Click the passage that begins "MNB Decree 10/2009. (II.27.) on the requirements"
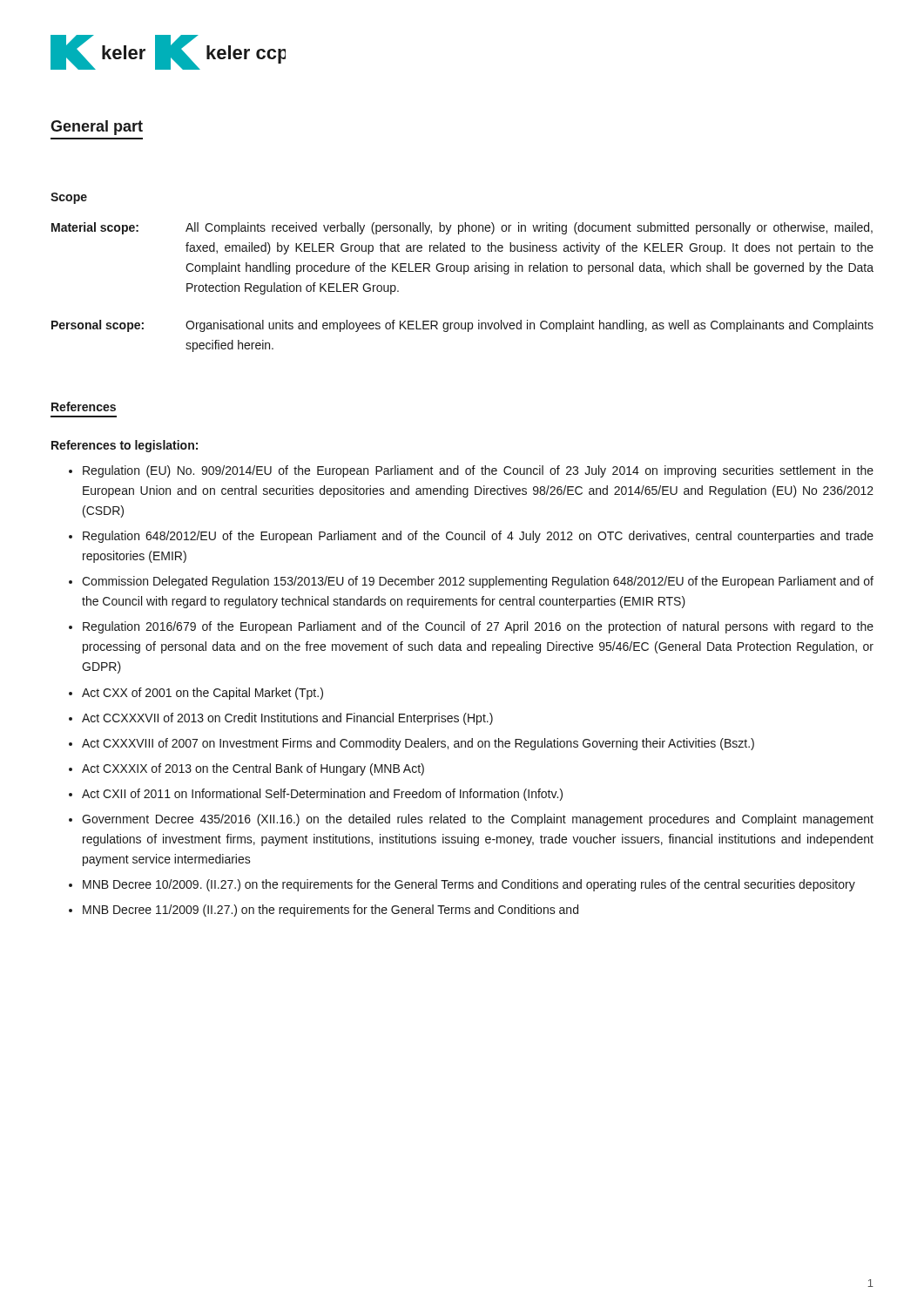The width and height of the screenshot is (924, 1307). pos(468,885)
